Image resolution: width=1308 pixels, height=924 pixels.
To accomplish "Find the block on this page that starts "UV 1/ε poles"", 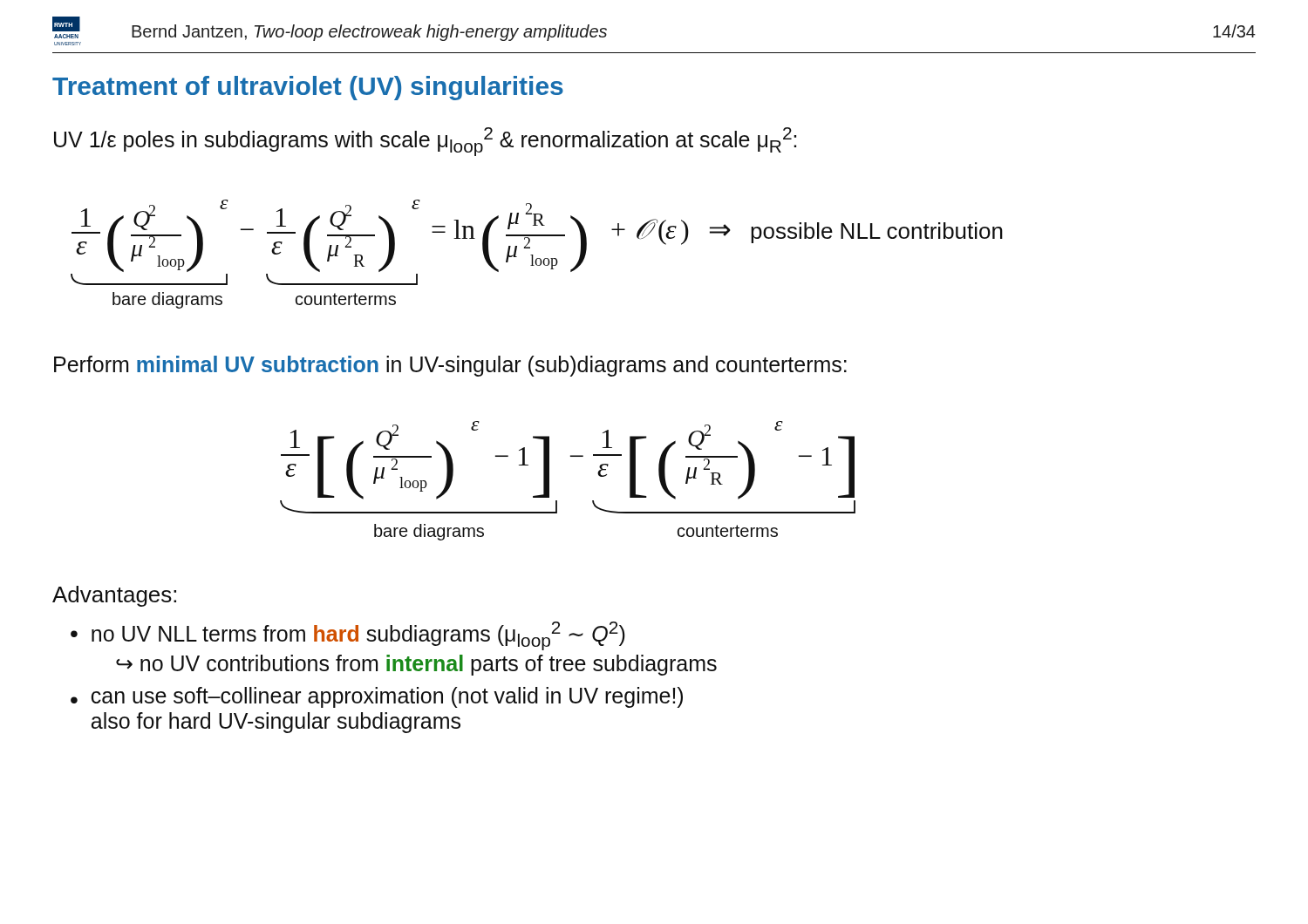I will (425, 140).
